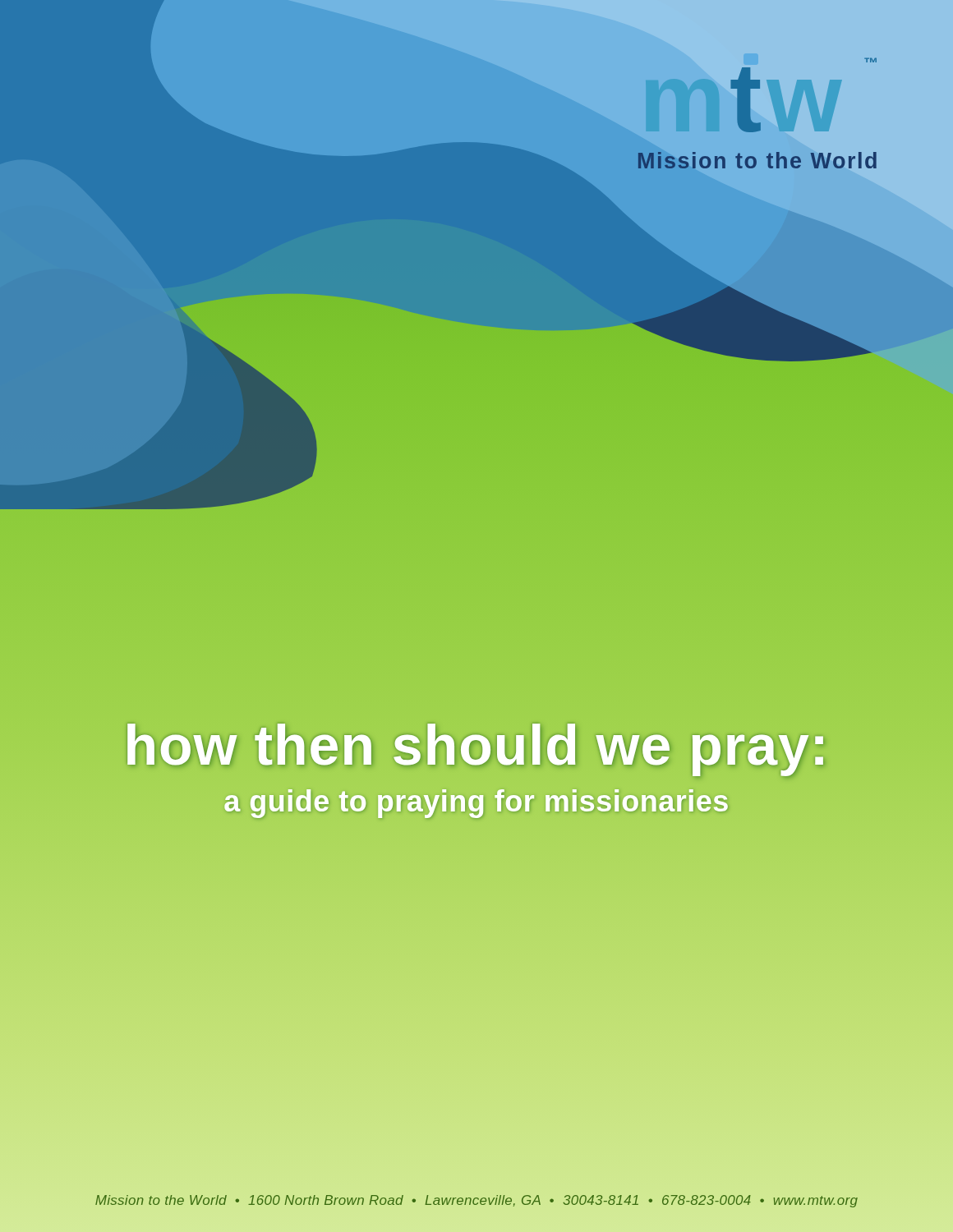Locate the illustration
Image resolution: width=953 pixels, height=1232 pixels.
click(x=476, y=255)
